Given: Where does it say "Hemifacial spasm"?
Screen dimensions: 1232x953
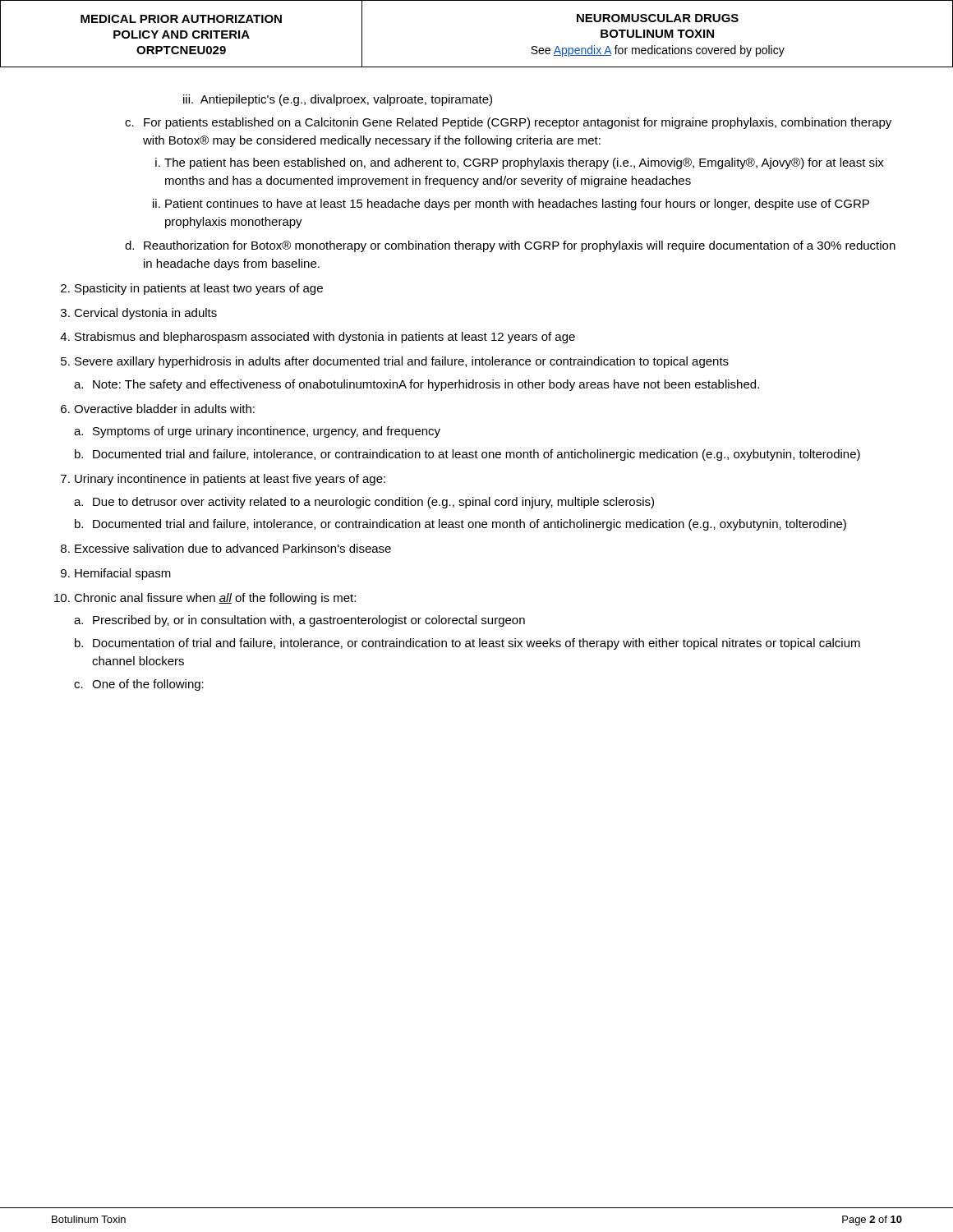Looking at the screenshot, I should point(123,573).
